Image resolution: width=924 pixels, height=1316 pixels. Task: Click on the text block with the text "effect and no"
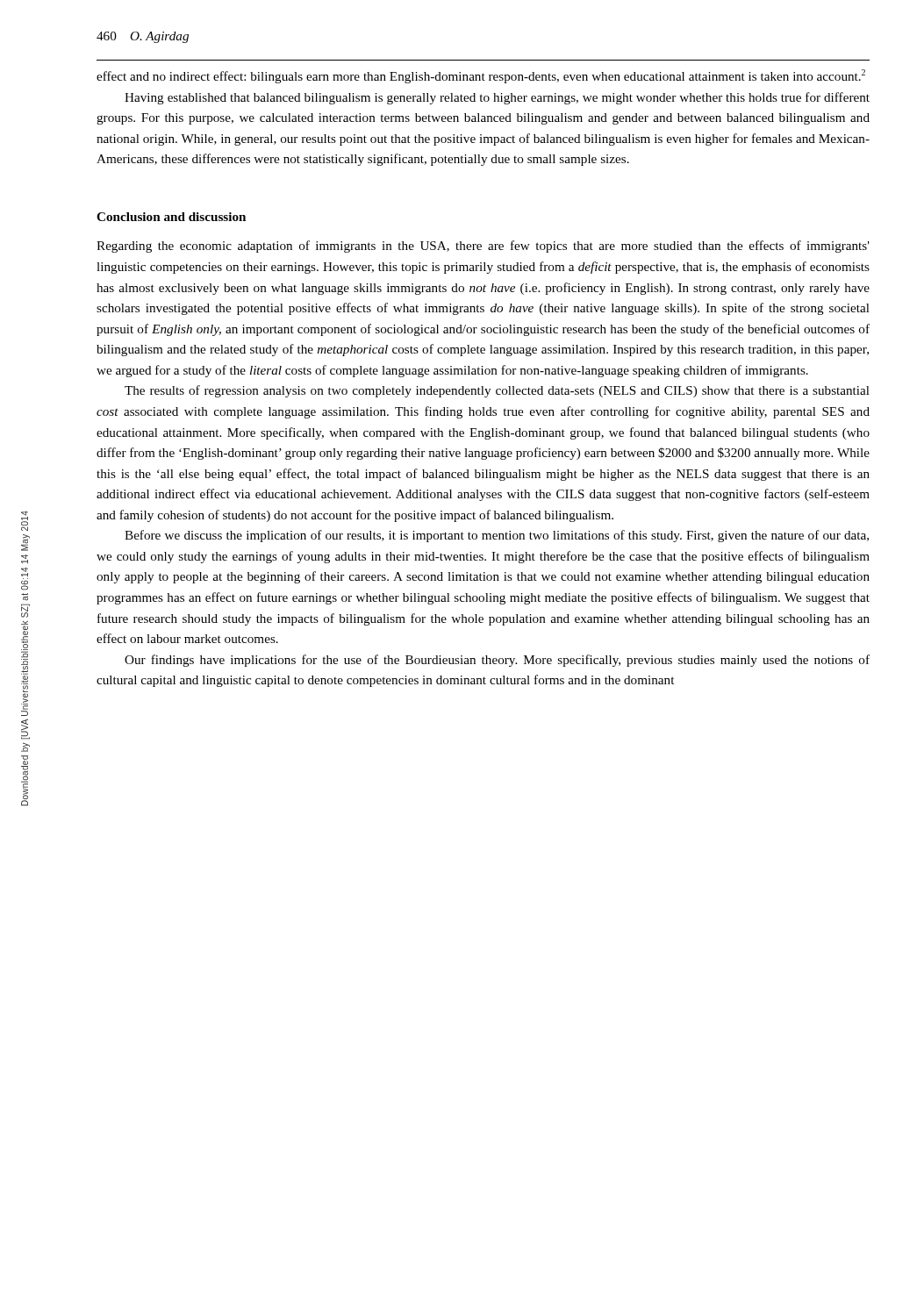click(483, 76)
